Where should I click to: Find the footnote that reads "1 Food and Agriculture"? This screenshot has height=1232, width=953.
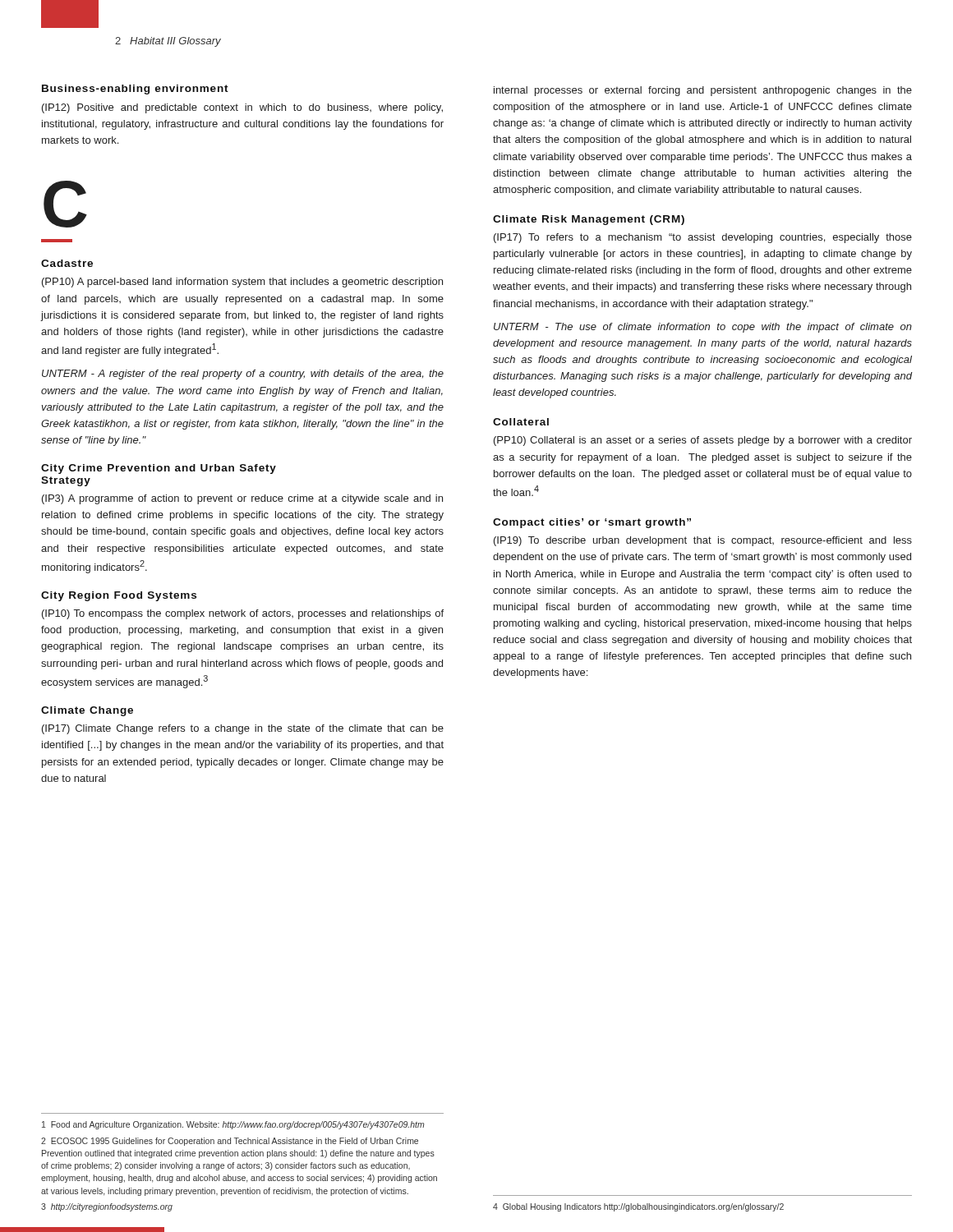point(233,1125)
